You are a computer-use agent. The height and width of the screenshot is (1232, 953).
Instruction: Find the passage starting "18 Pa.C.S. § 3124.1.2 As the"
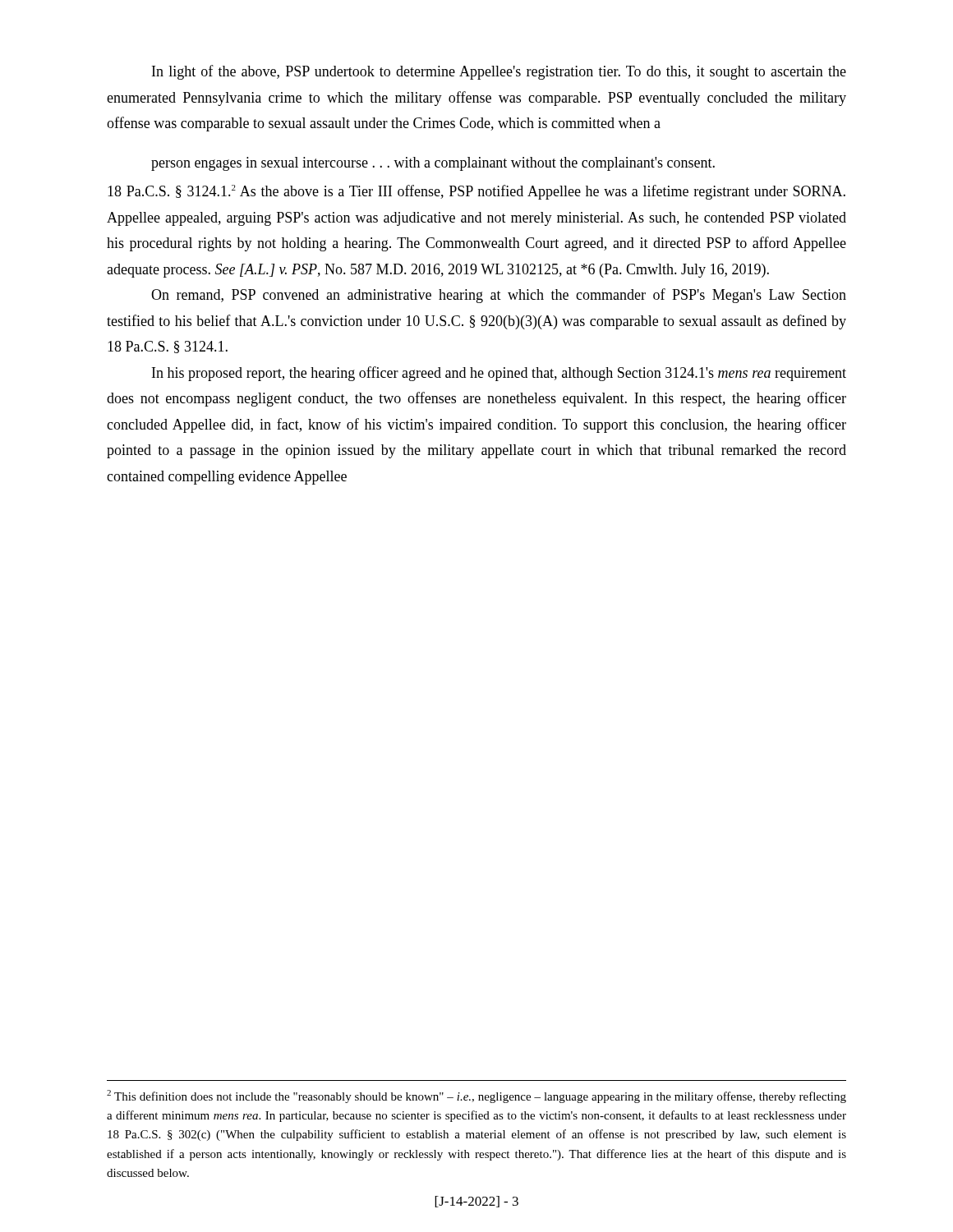[476, 231]
